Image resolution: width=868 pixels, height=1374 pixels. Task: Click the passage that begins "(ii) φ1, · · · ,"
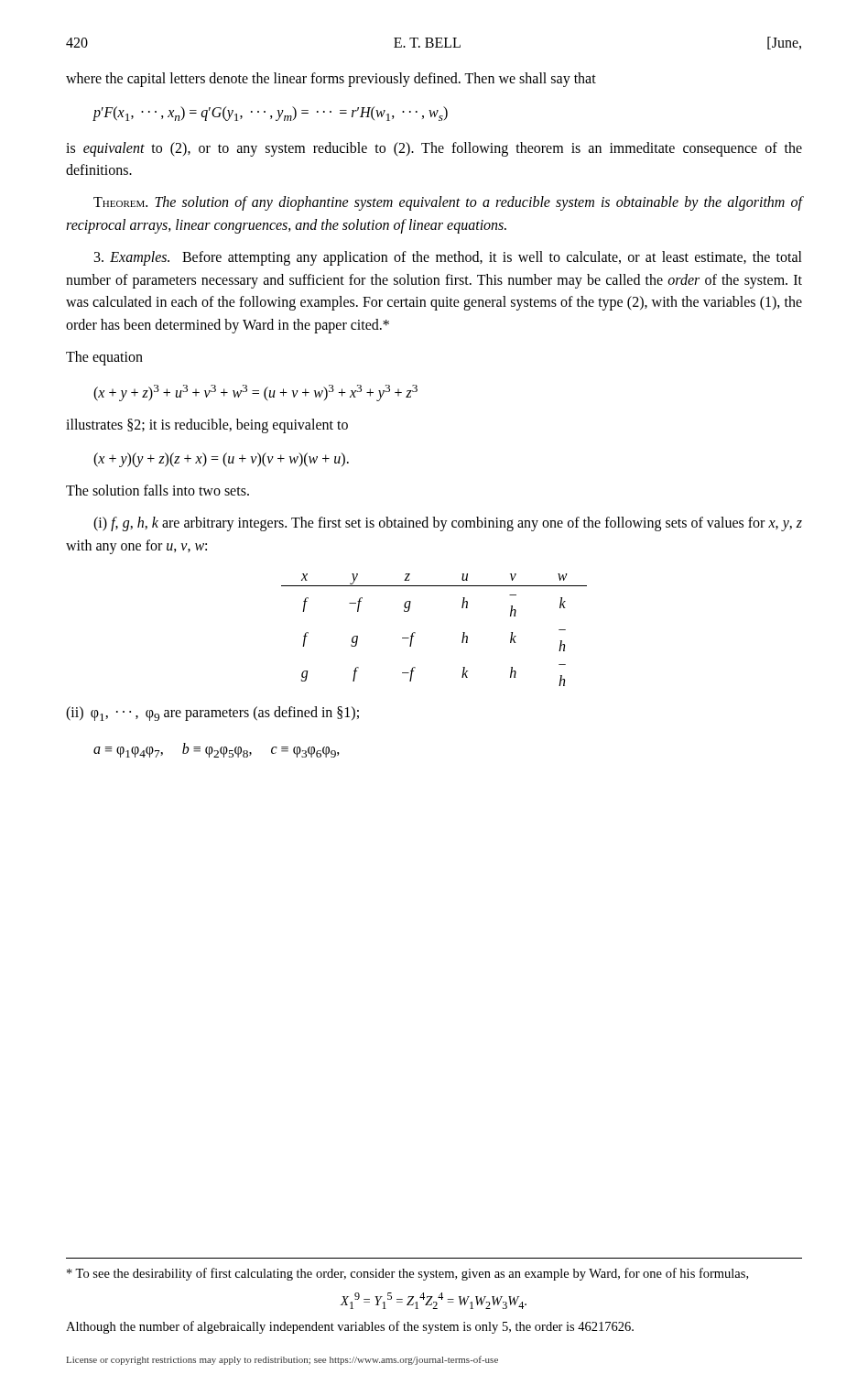(212, 714)
